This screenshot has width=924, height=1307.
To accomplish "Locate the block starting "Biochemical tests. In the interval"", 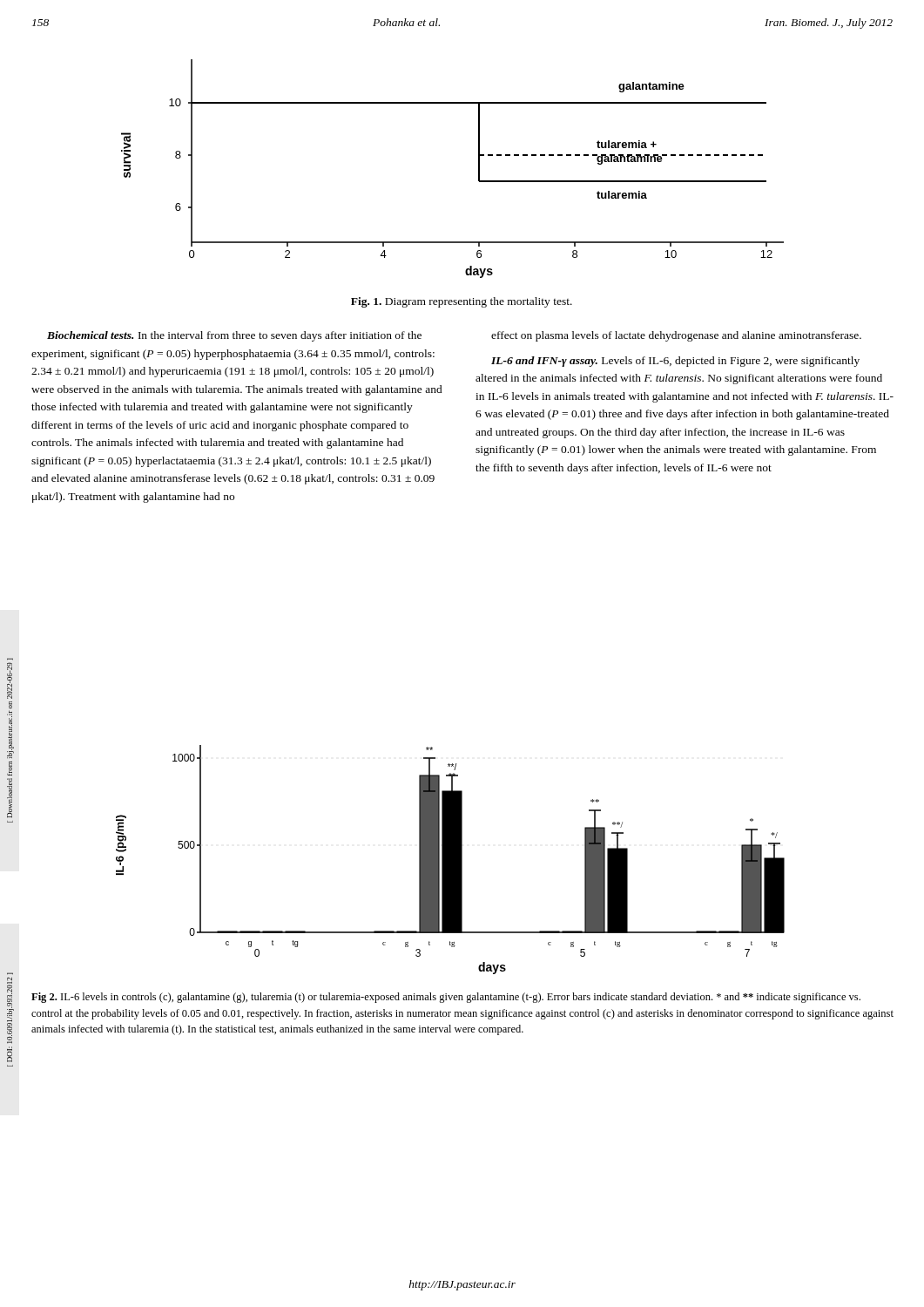I will (x=237, y=416).
